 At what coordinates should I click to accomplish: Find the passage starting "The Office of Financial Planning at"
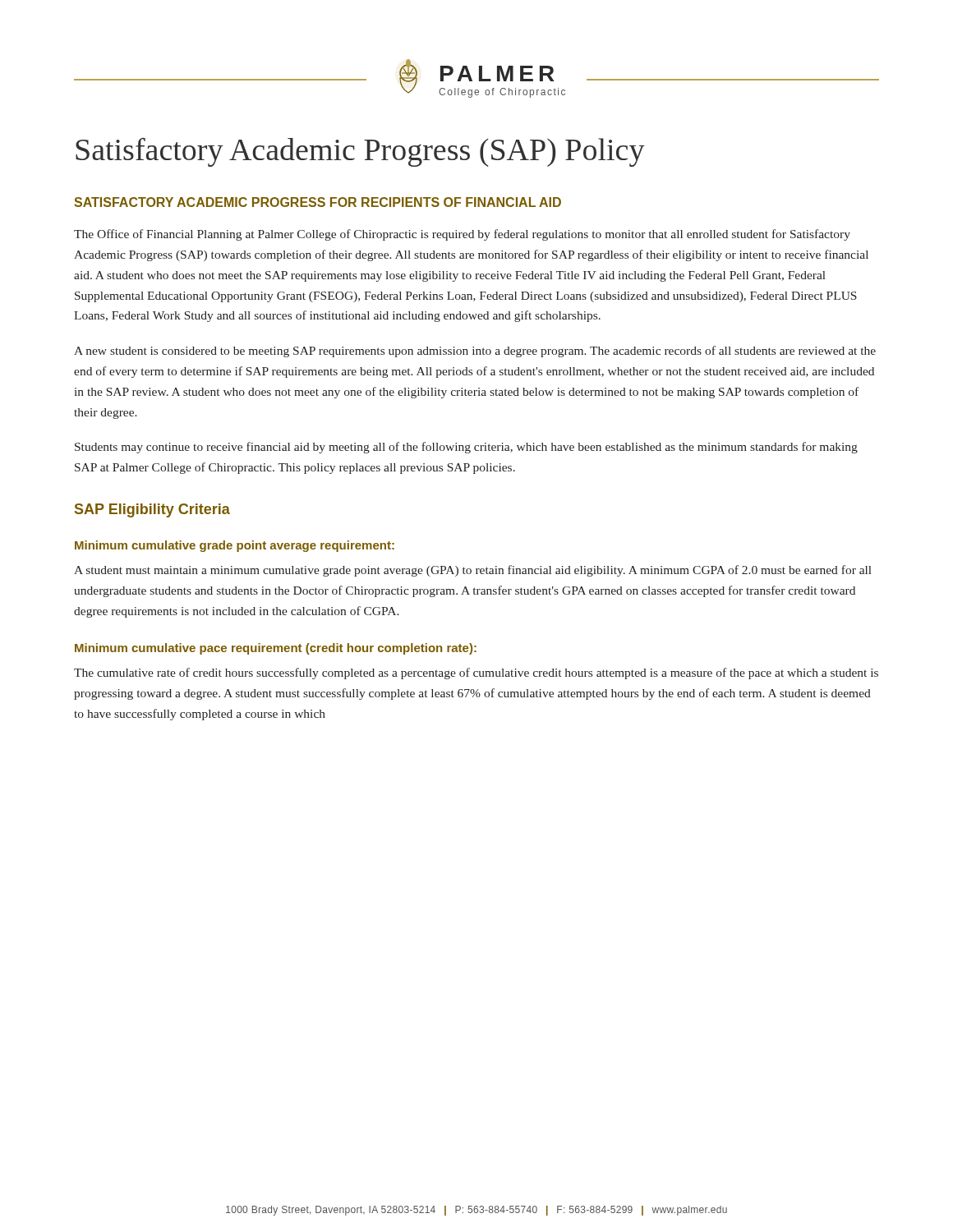tap(476, 275)
